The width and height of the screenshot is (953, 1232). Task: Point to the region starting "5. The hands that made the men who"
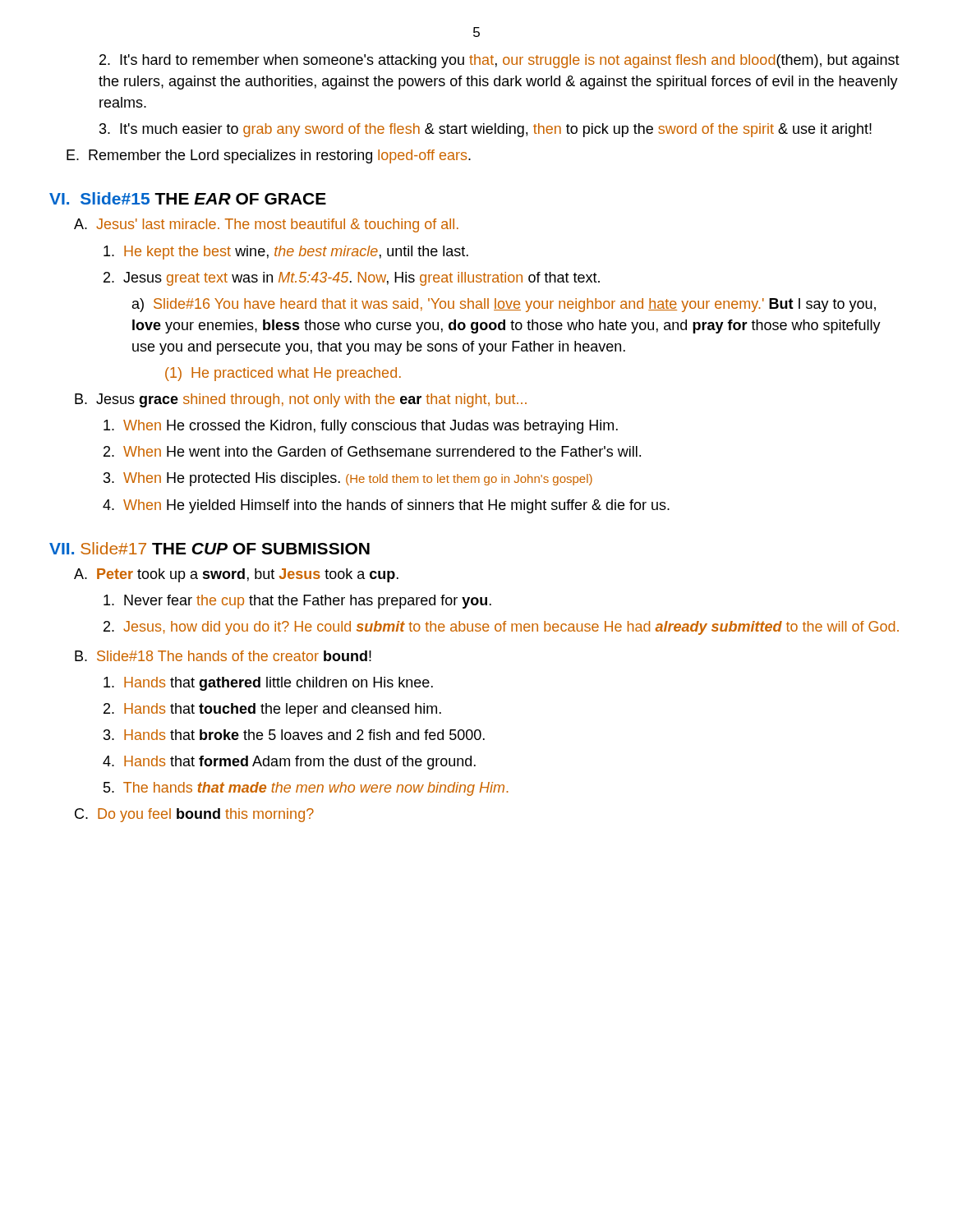pos(306,788)
